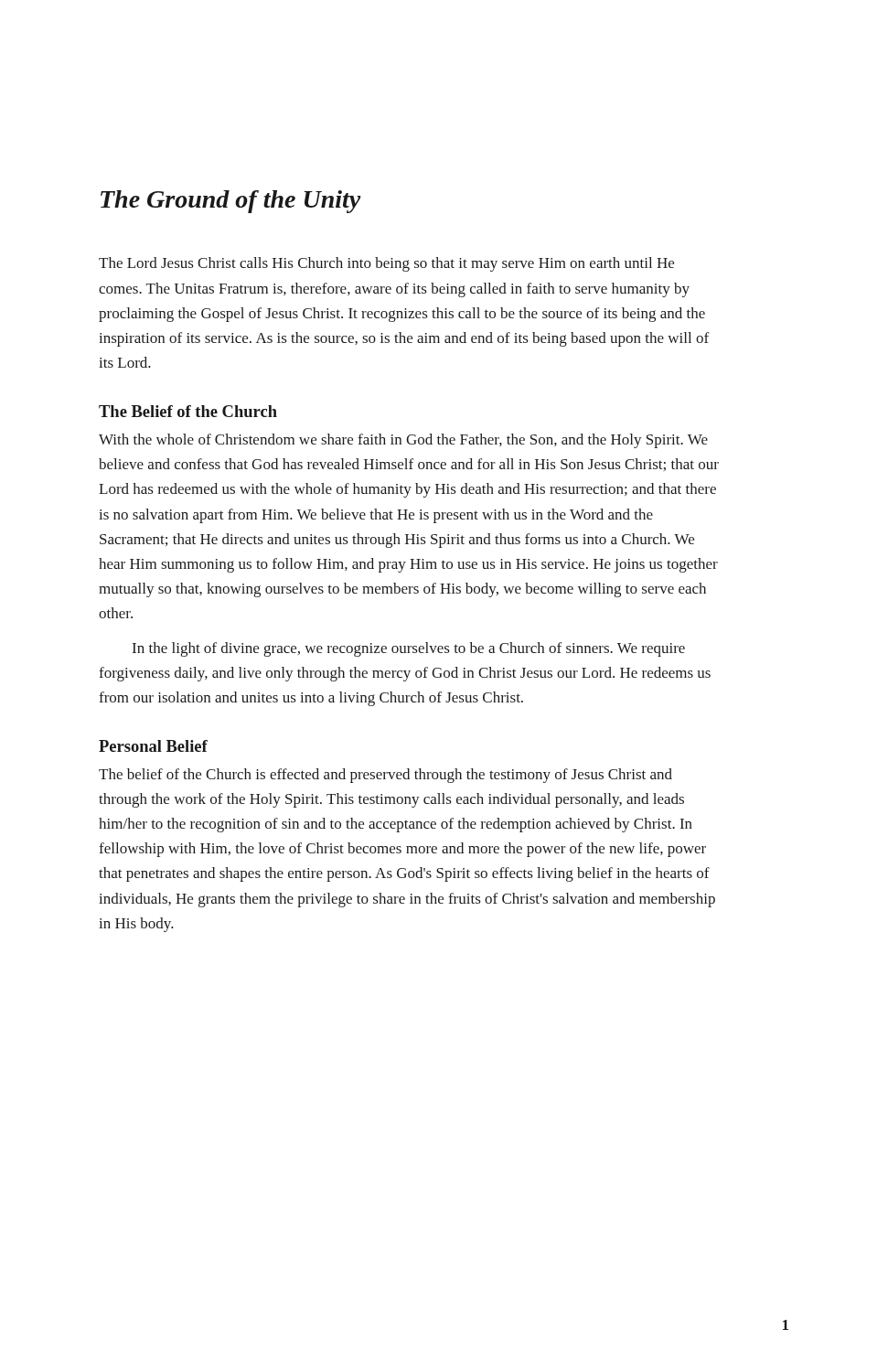This screenshot has width=888, height=1372.
Task: Click on the element starting "With the whole of Christendom"
Action: pos(409,527)
